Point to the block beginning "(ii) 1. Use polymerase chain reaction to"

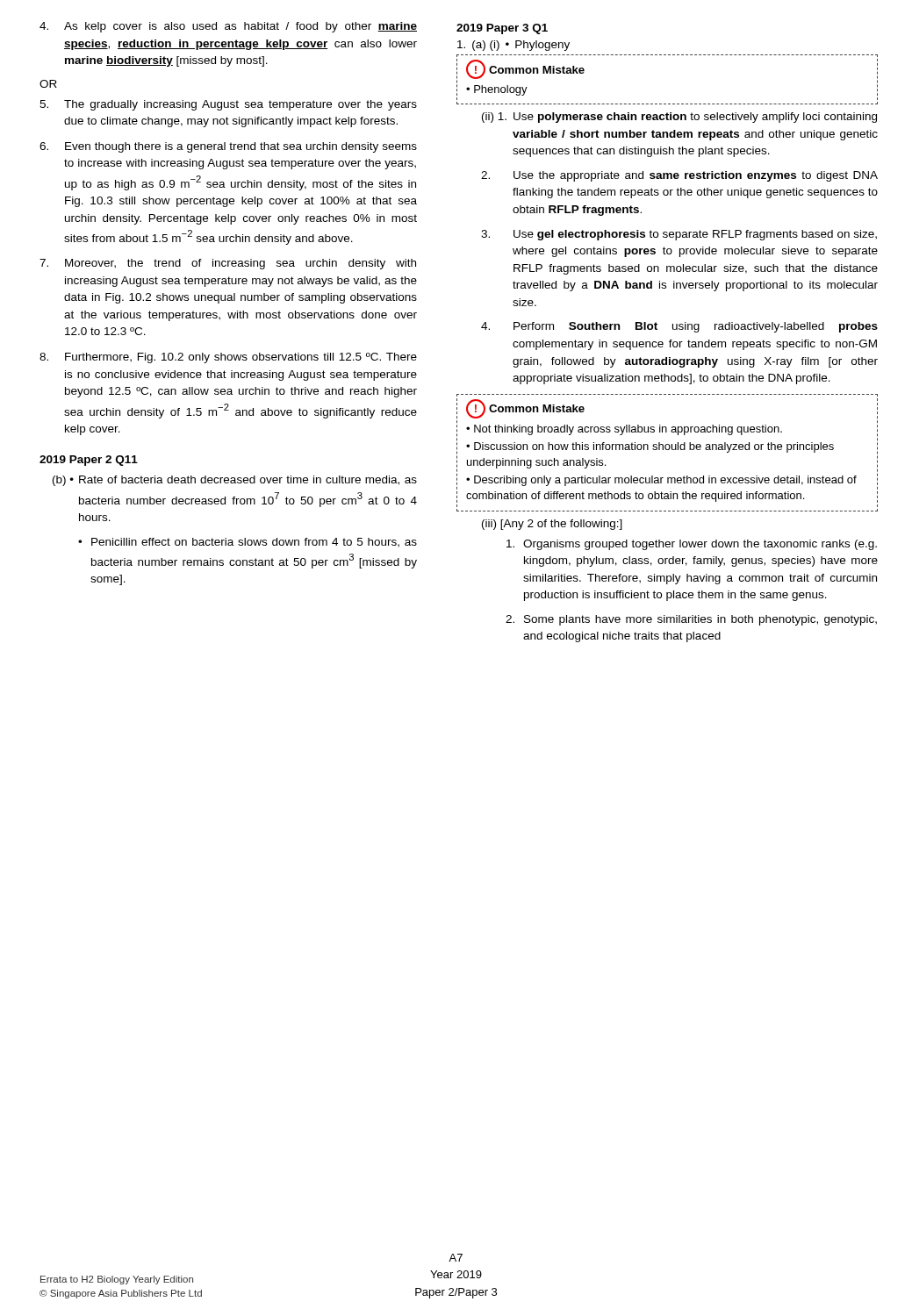coord(679,134)
